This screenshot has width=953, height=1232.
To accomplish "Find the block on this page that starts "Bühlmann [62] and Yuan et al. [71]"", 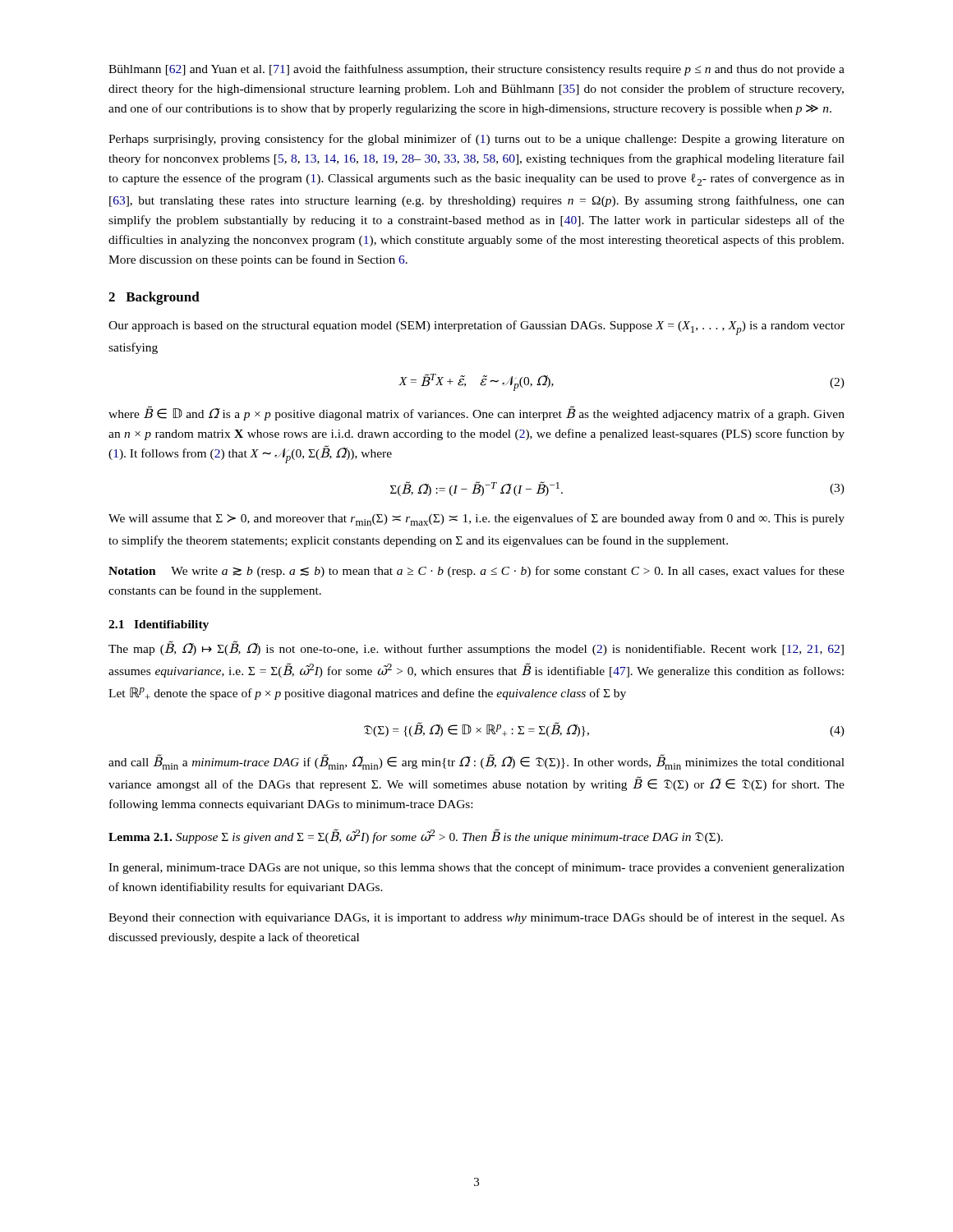I will (x=476, y=88).
